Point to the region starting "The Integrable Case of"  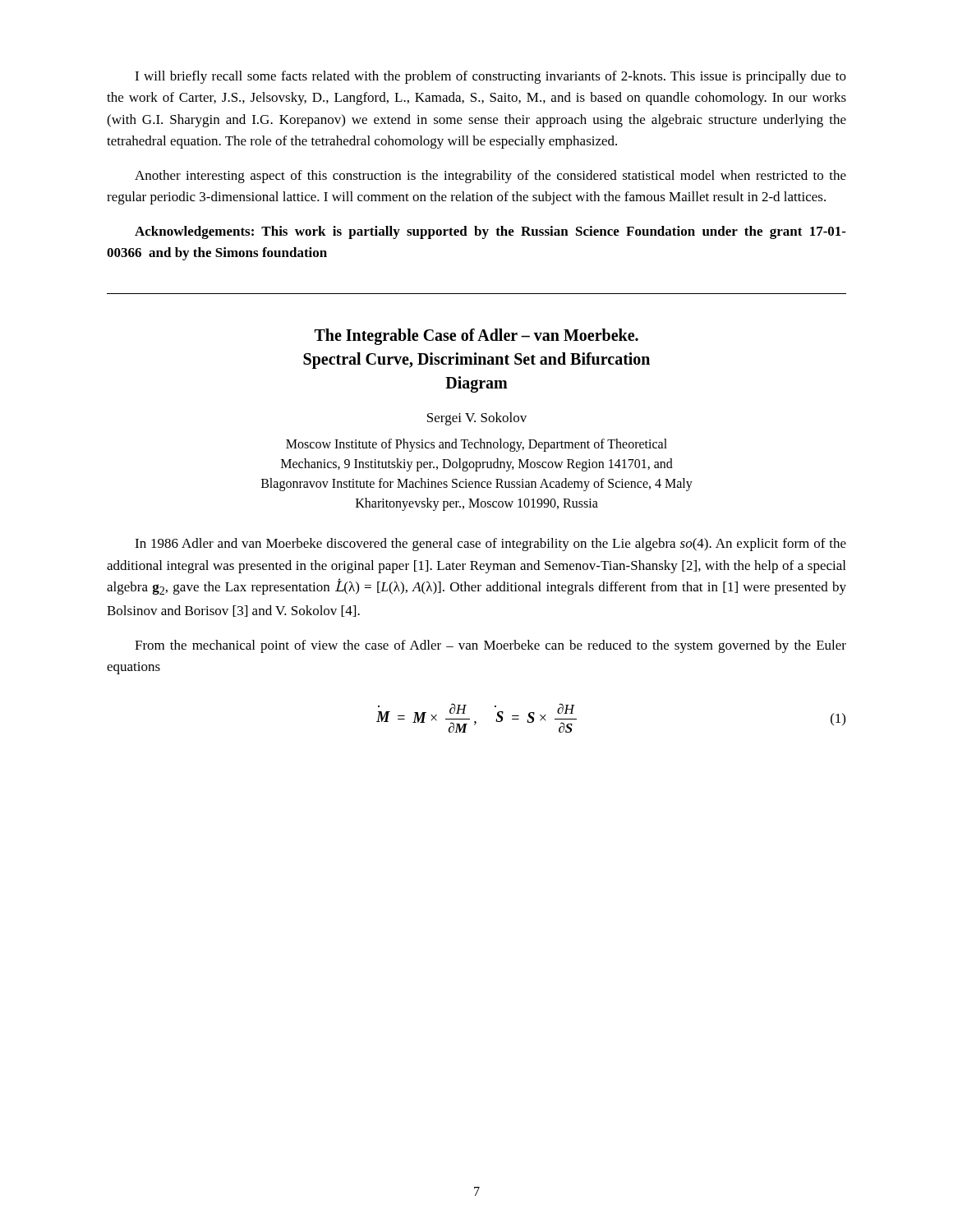[x=476, y=359]
